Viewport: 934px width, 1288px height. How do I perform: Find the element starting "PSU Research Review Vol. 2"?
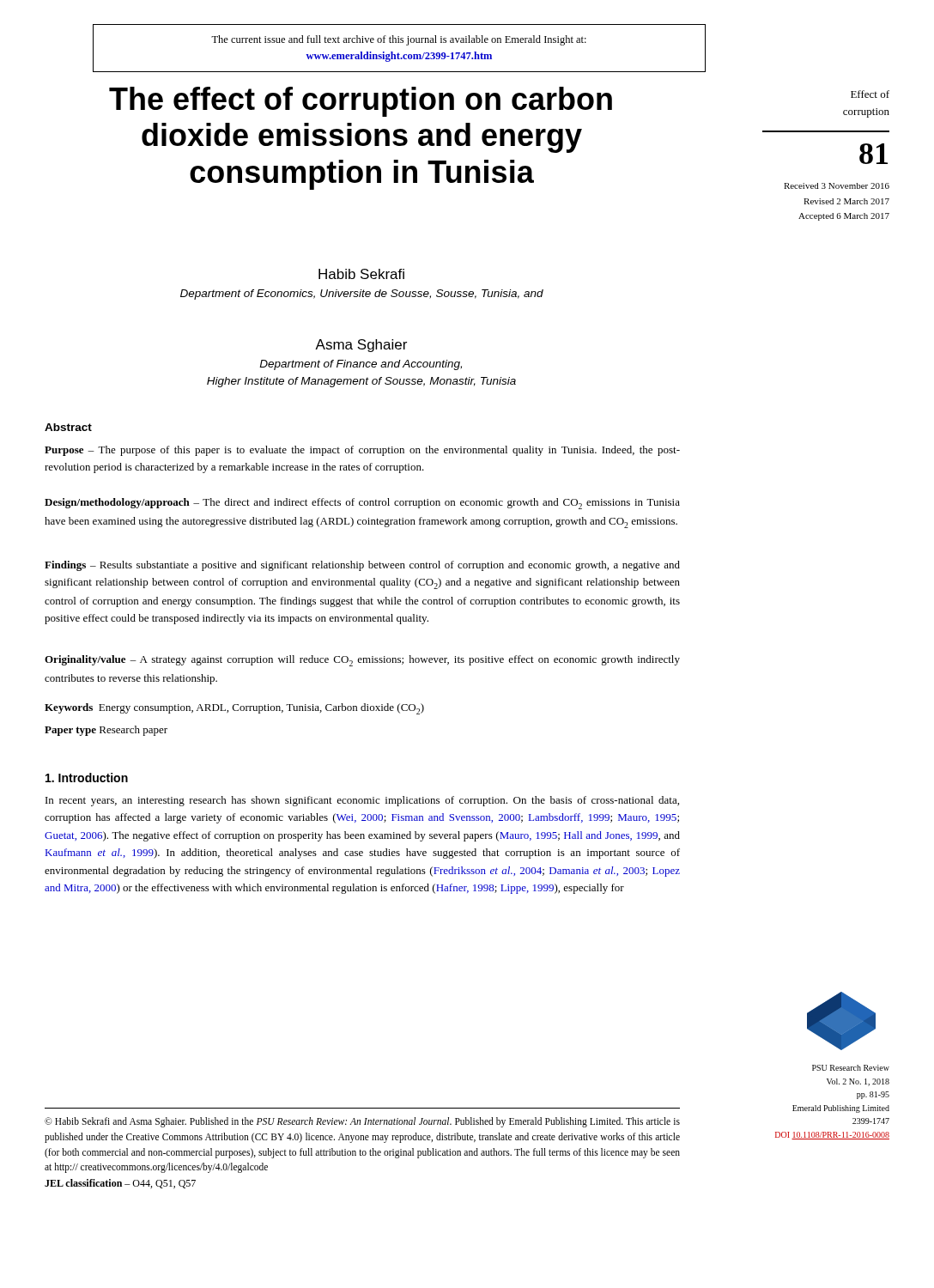point(832,1101)
